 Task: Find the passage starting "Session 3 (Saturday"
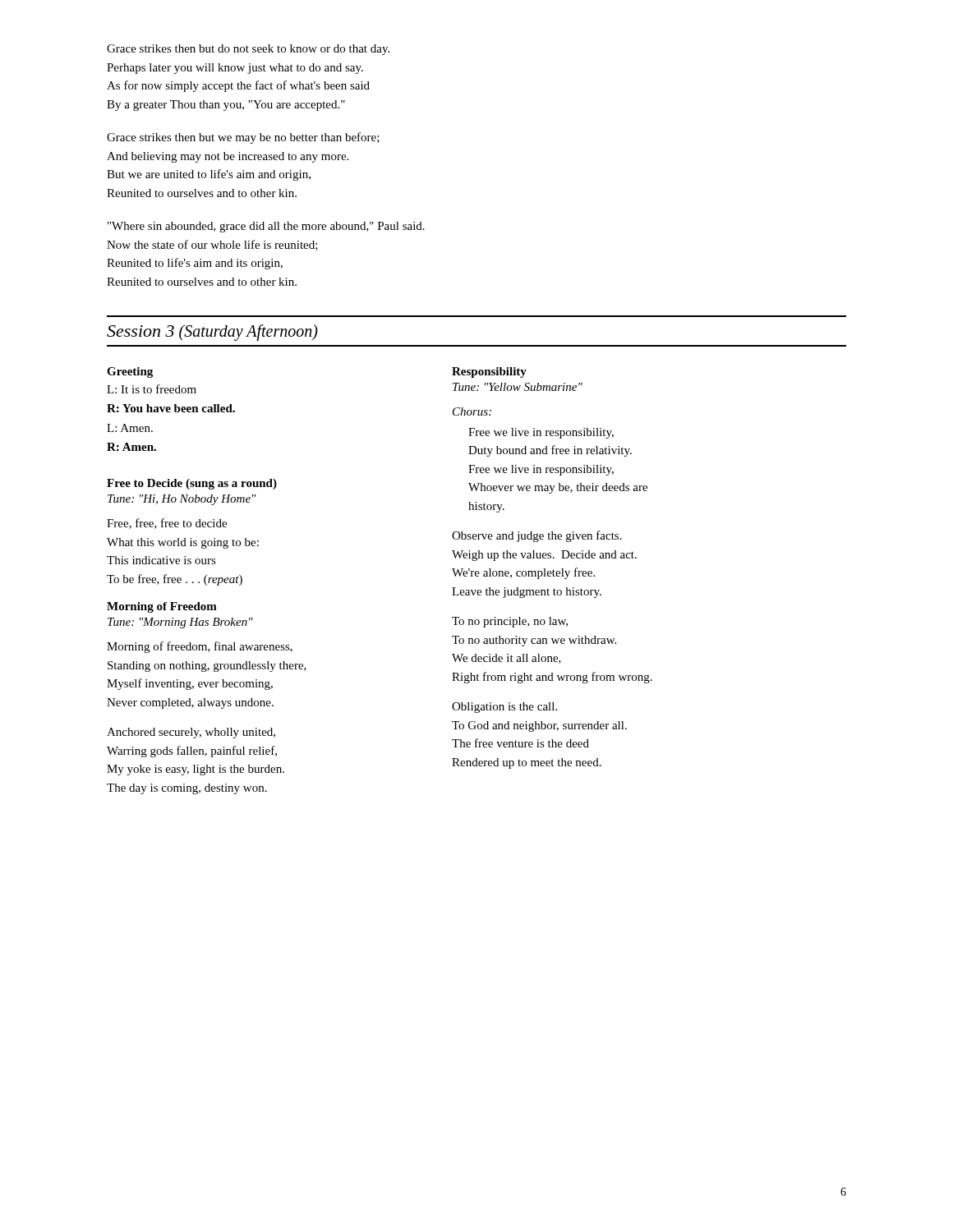tap(212, 331)
